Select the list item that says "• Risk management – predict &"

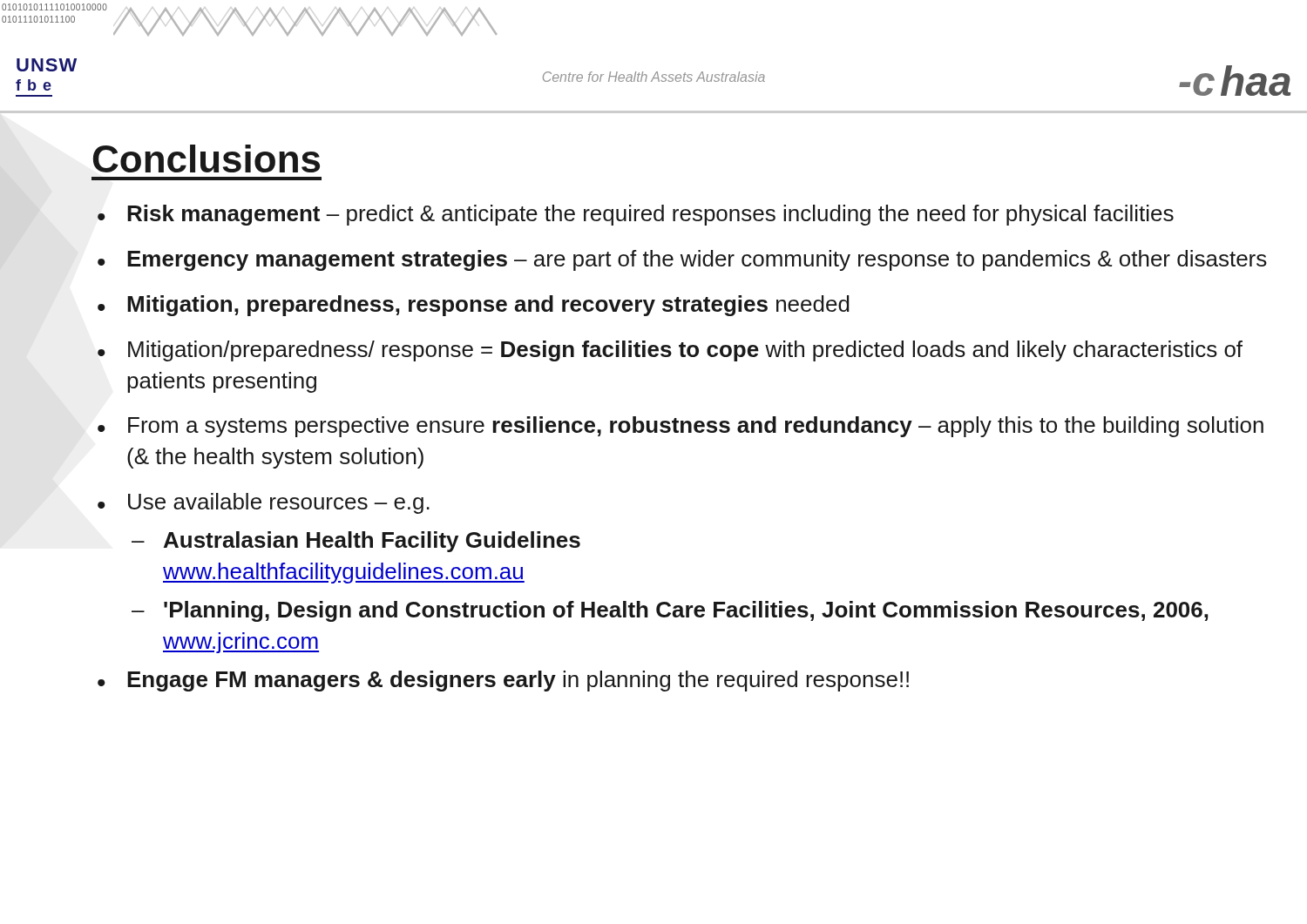coord(635,214)
